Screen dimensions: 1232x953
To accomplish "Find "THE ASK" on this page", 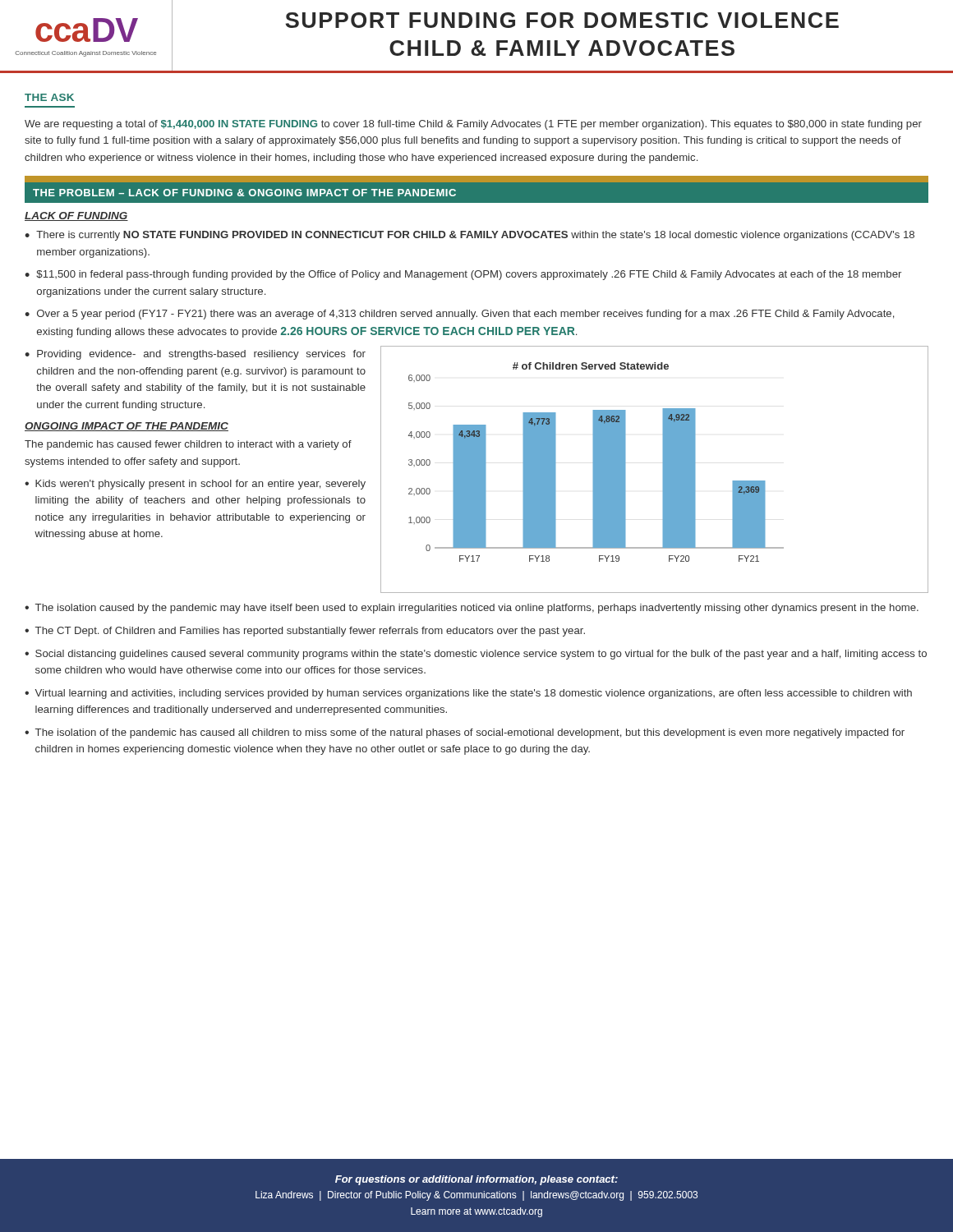I will tap(50, 97).
